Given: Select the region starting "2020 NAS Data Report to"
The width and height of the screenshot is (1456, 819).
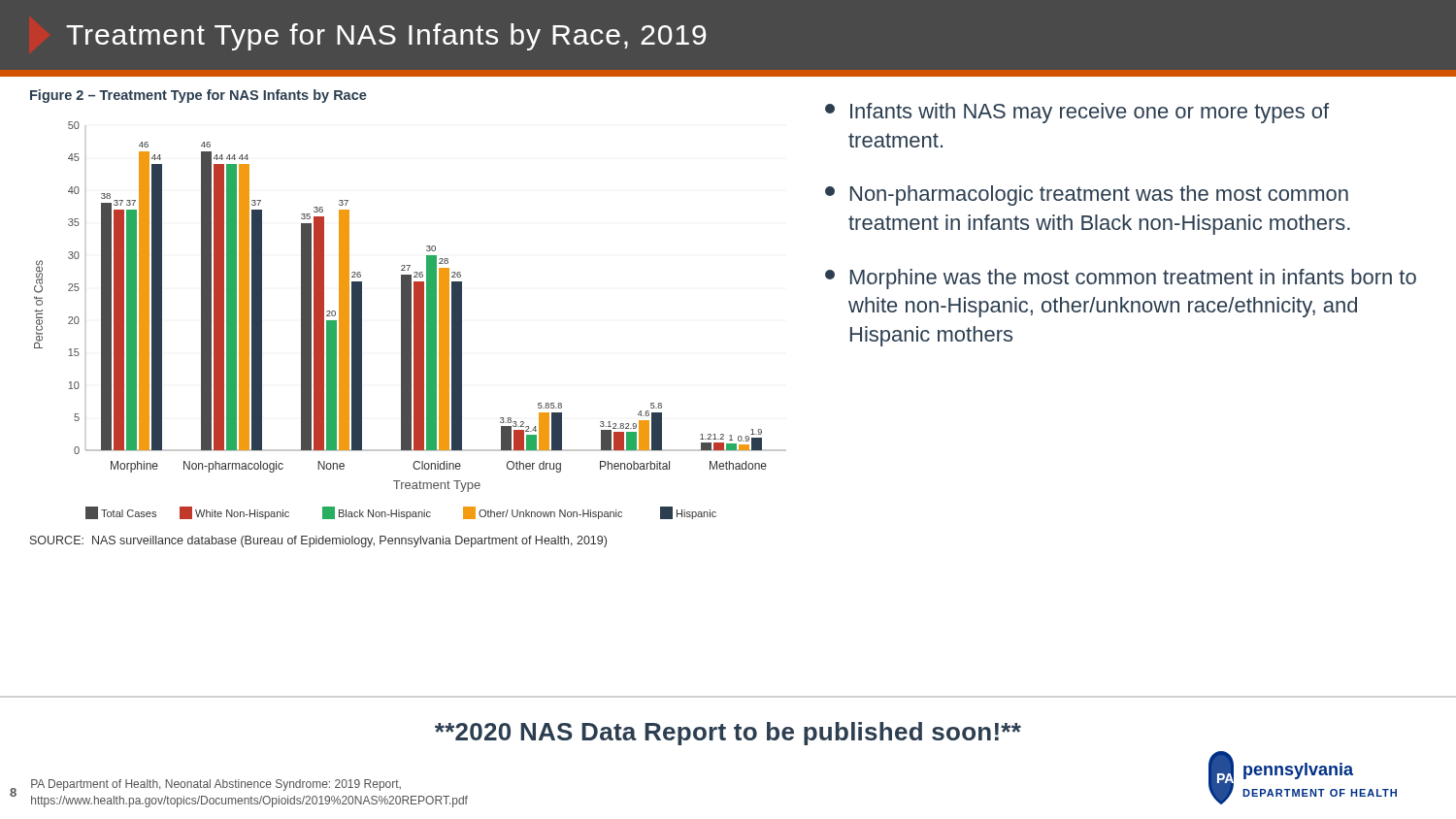Looking at the screenshot, I should pos(728,731).
